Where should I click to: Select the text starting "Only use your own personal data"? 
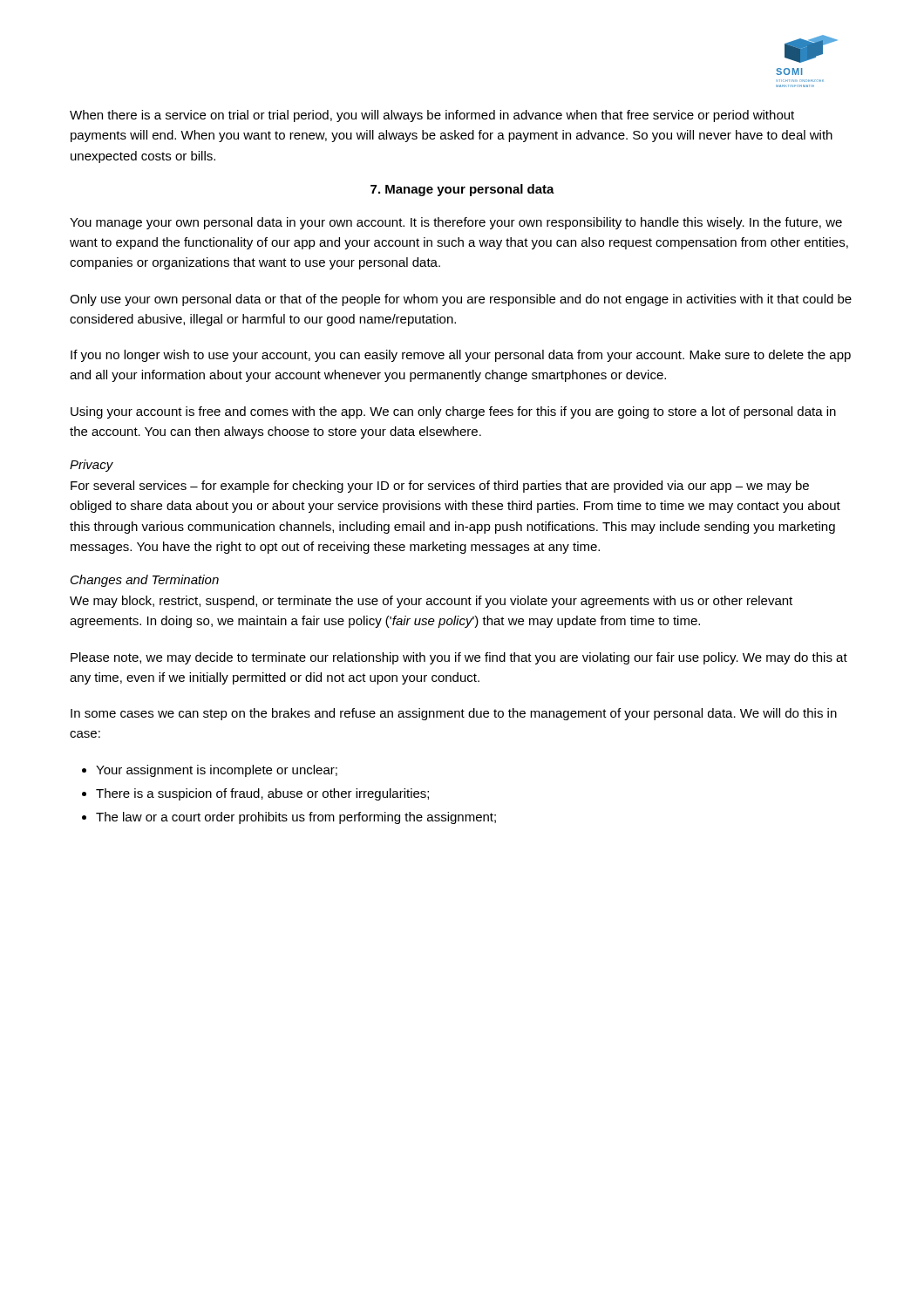pos(461,308)
